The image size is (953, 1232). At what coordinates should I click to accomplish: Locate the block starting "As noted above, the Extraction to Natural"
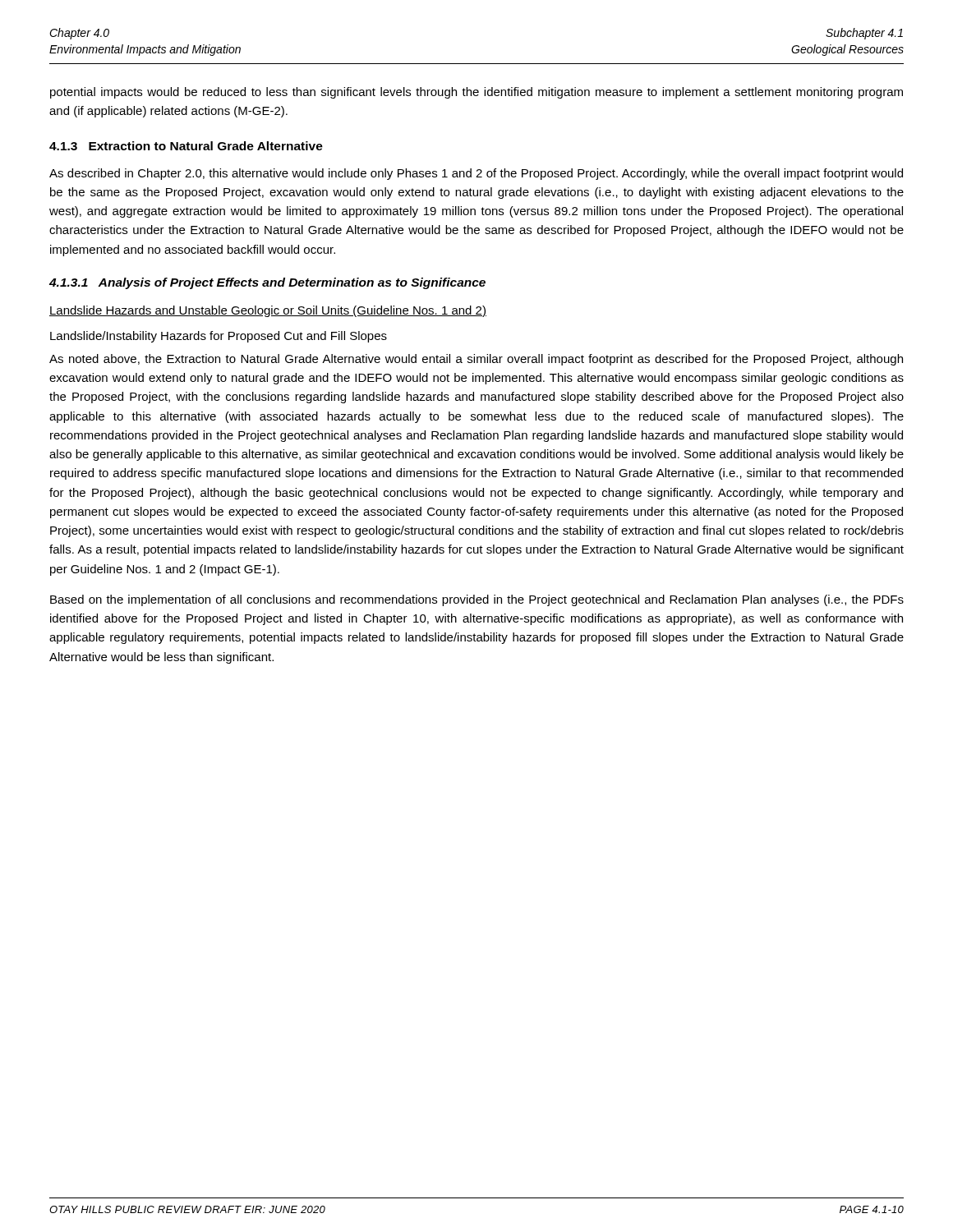pyautogui.click(x=476, y=463)
